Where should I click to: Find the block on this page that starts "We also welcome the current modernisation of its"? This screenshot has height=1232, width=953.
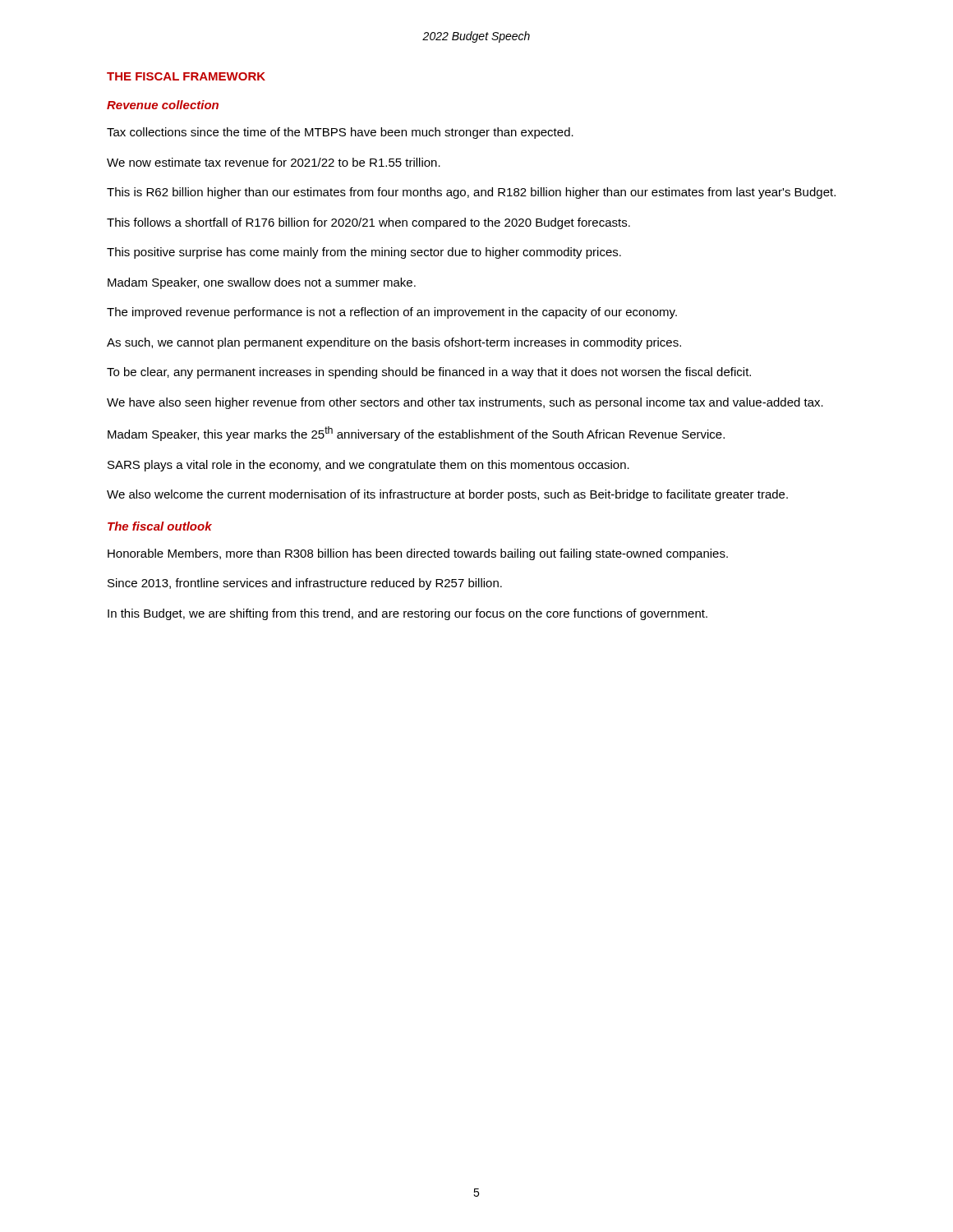pos(448,494)
